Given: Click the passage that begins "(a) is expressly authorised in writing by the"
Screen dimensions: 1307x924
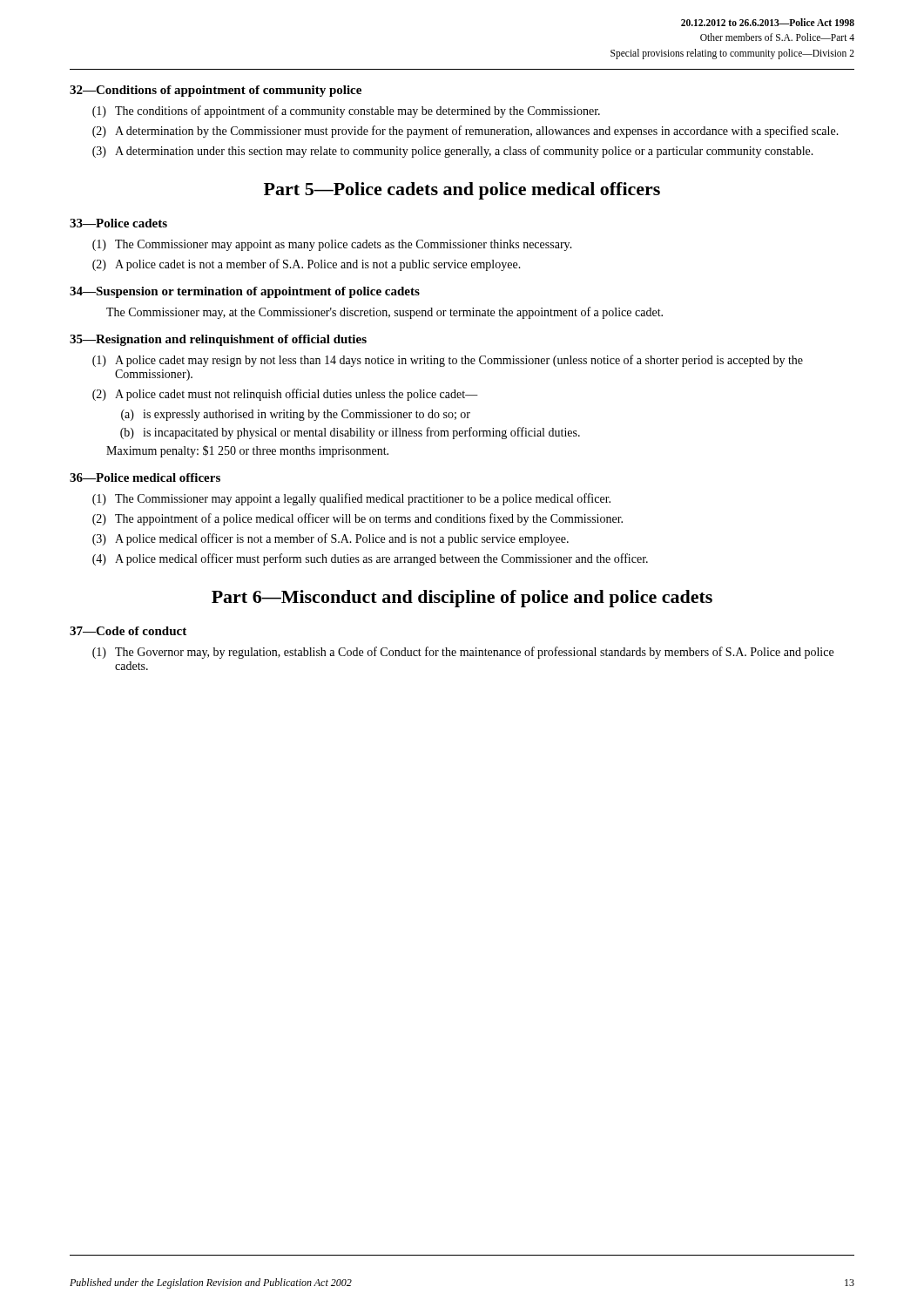Looking at the screenshot, I should pyautogui.click(x=480, y=415).
